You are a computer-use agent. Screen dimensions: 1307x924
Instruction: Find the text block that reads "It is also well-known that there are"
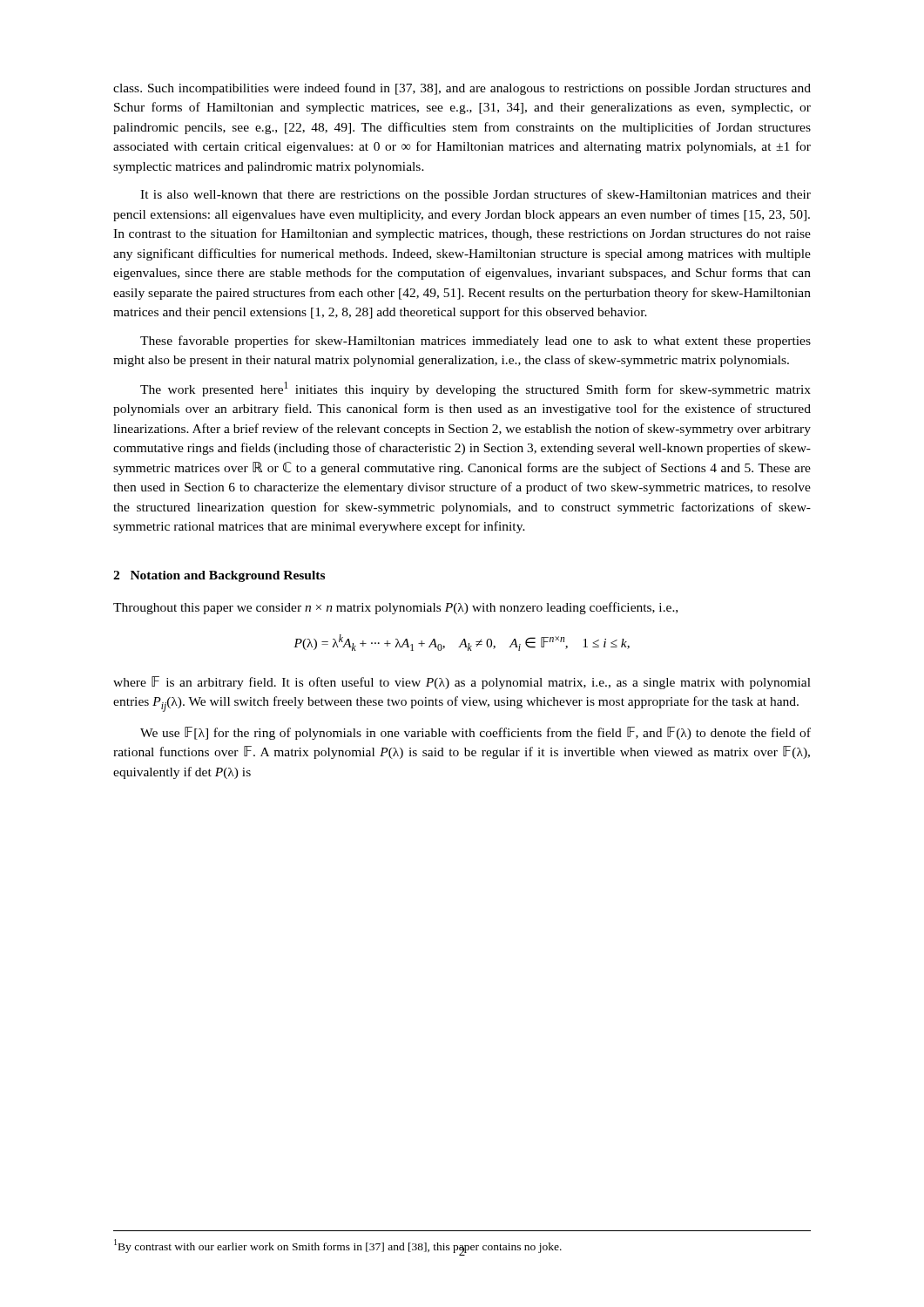pos(462,254)
